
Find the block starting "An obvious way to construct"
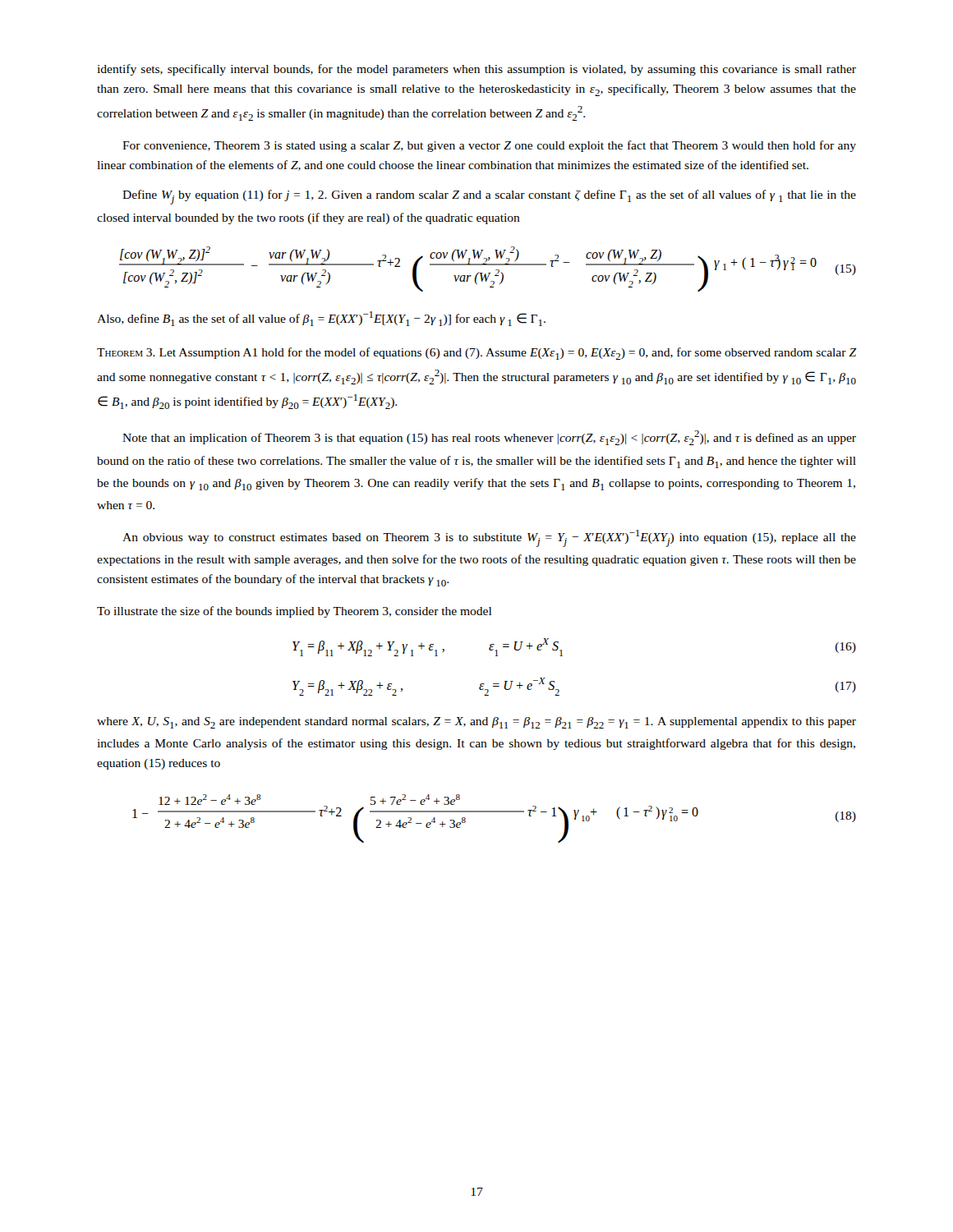[476, 558]
